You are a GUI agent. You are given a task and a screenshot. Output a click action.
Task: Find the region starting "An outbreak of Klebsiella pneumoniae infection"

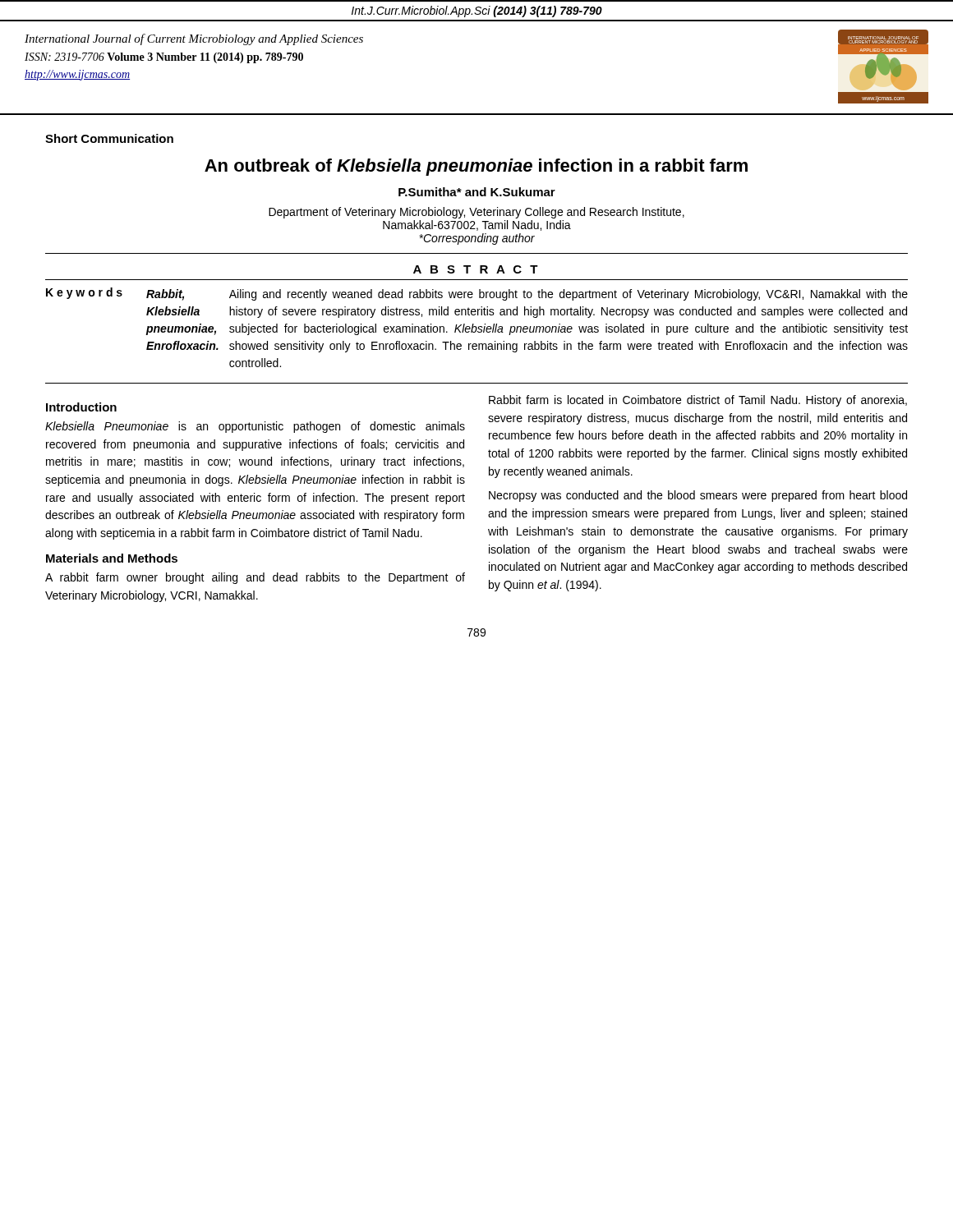click(476, 166)
